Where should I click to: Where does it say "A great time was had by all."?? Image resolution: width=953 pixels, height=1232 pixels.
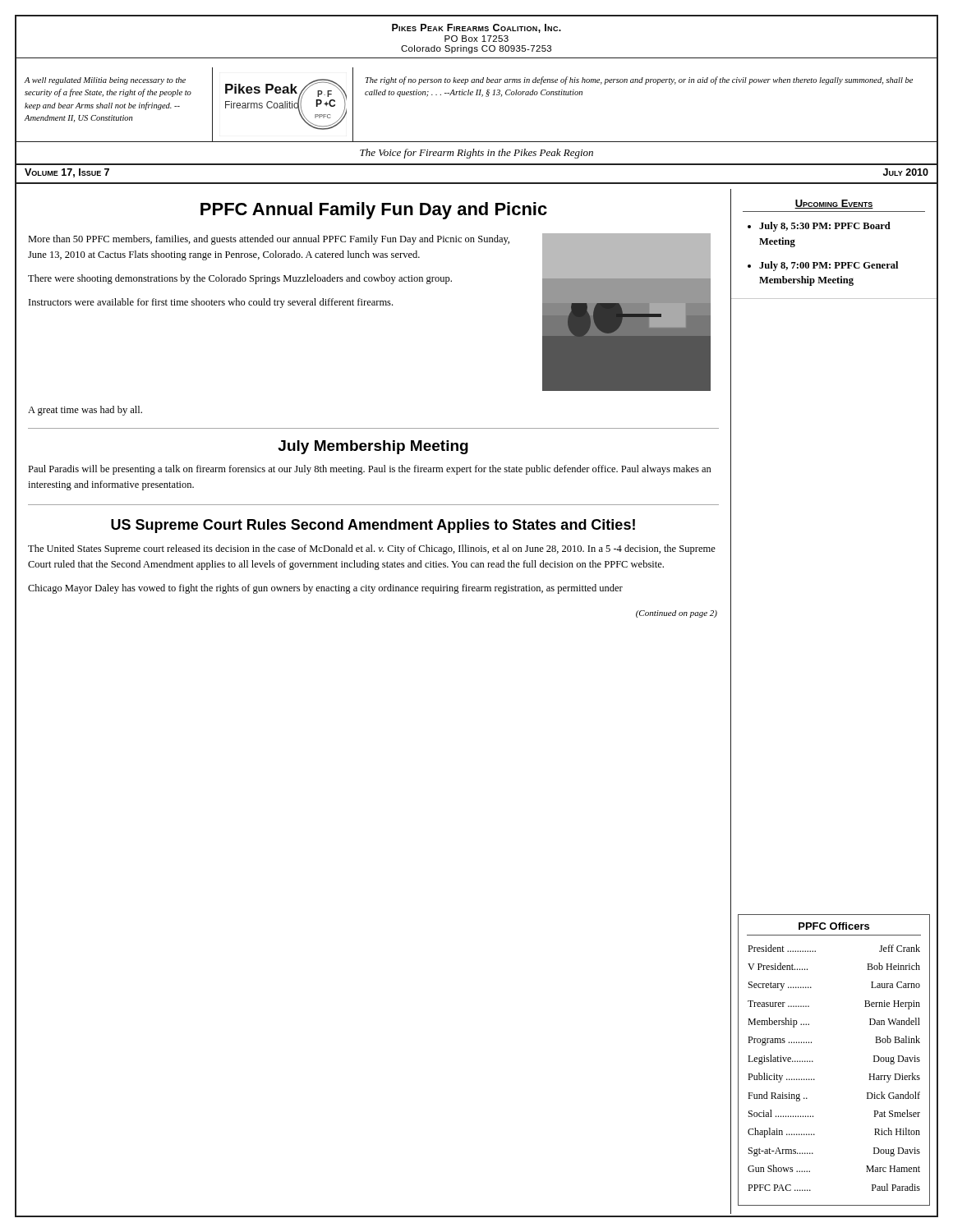pyautogui.click(x=85, y=411)
